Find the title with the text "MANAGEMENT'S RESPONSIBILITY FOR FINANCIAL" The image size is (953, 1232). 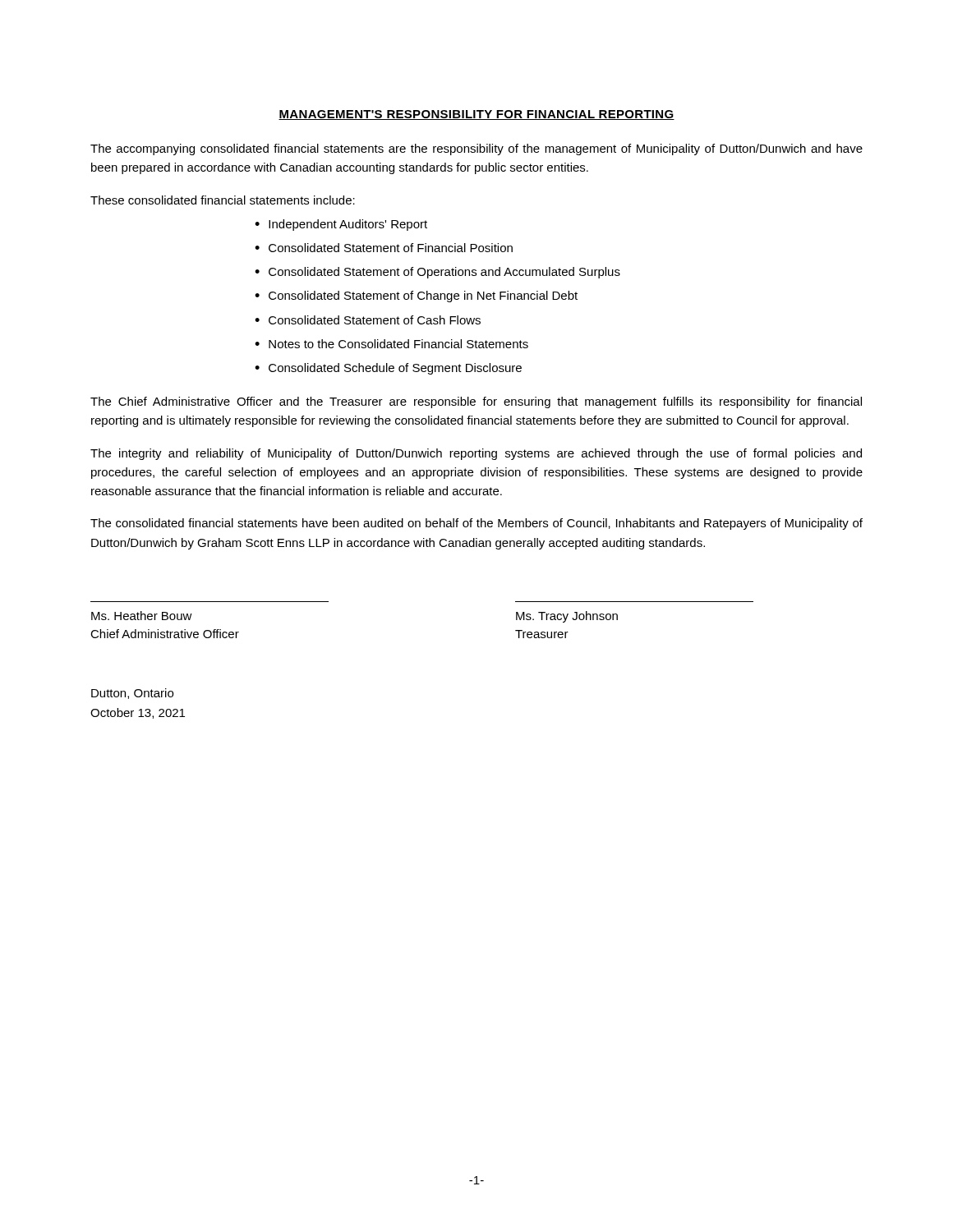point(476,114)
